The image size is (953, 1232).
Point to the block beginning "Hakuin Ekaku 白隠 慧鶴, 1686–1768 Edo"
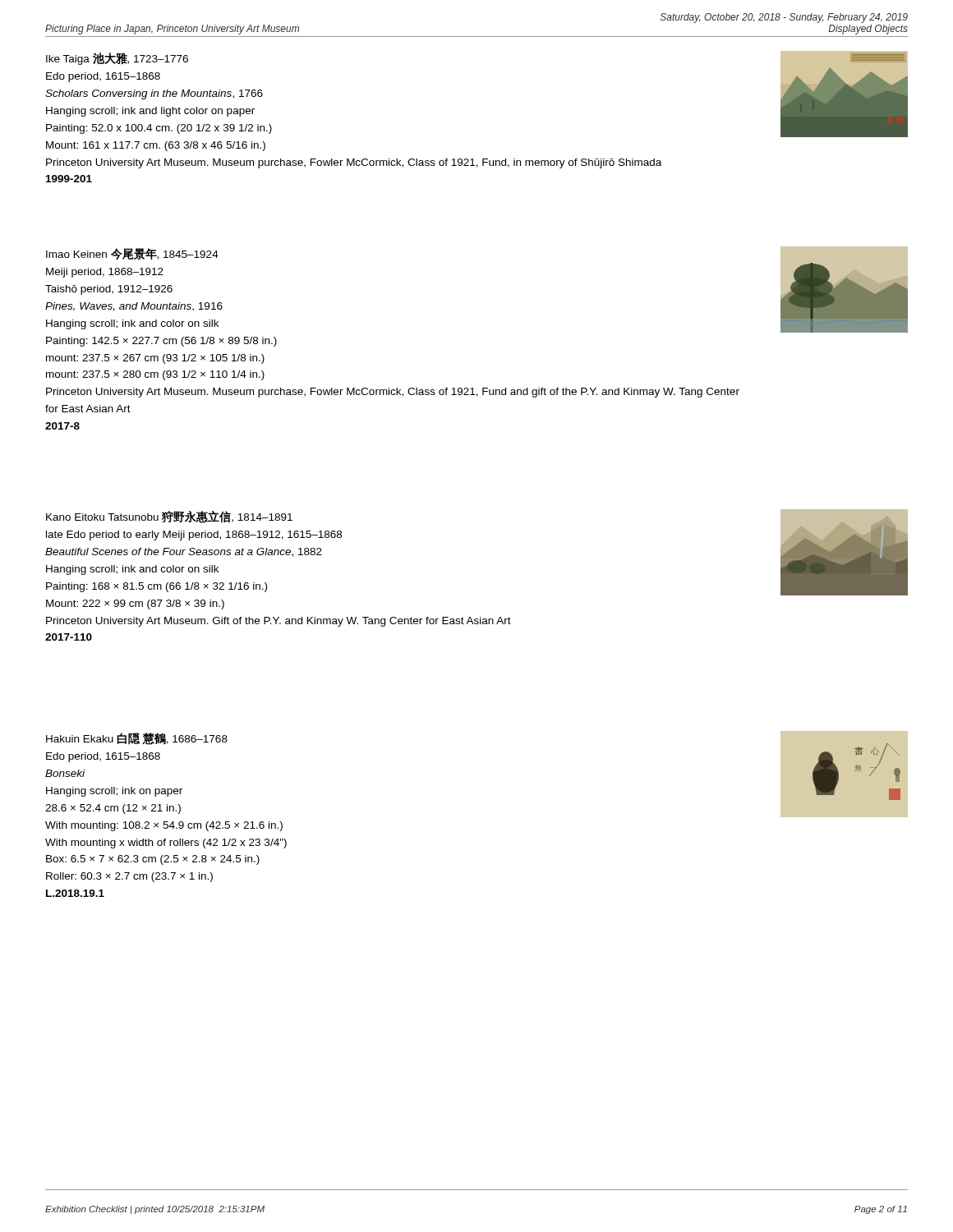[166, 816]
